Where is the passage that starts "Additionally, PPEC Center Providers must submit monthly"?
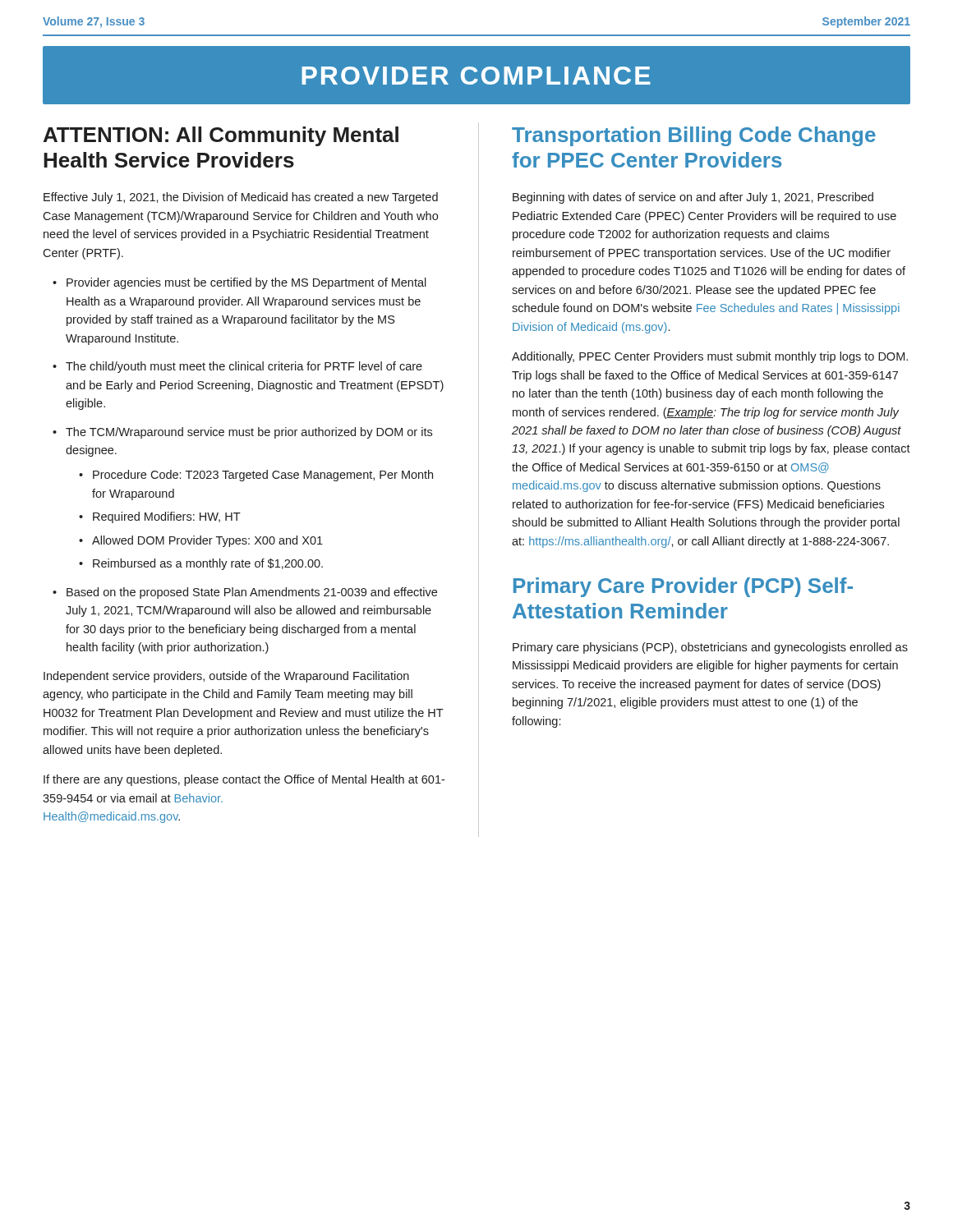Image resolution: width=953 pixels, height=1232 pixels. click(711, 449)
